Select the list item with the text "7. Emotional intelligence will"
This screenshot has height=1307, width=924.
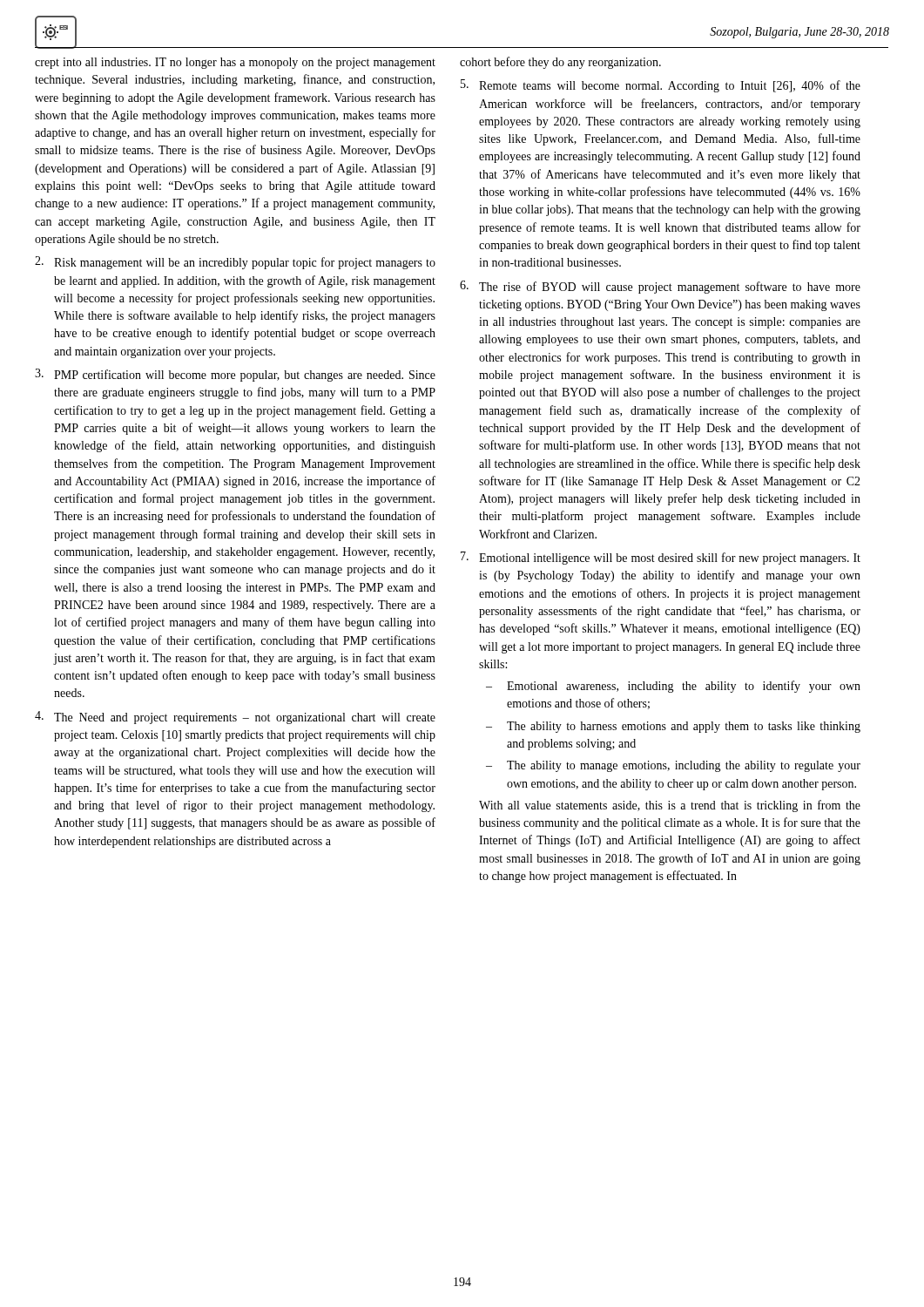pyautogui.click(x=660, y=718)
